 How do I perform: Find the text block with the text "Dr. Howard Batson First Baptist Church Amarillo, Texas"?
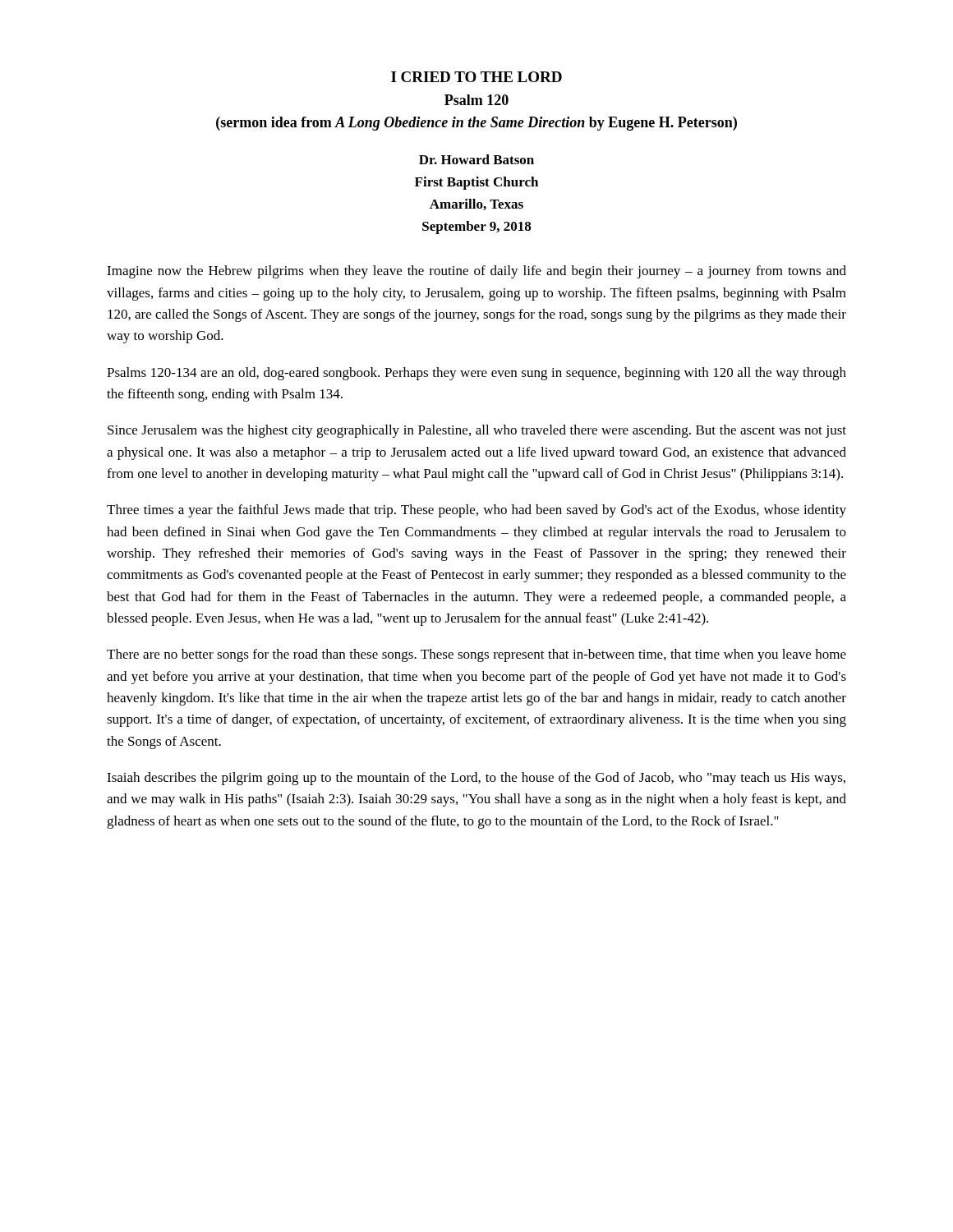tap(476, 193)
